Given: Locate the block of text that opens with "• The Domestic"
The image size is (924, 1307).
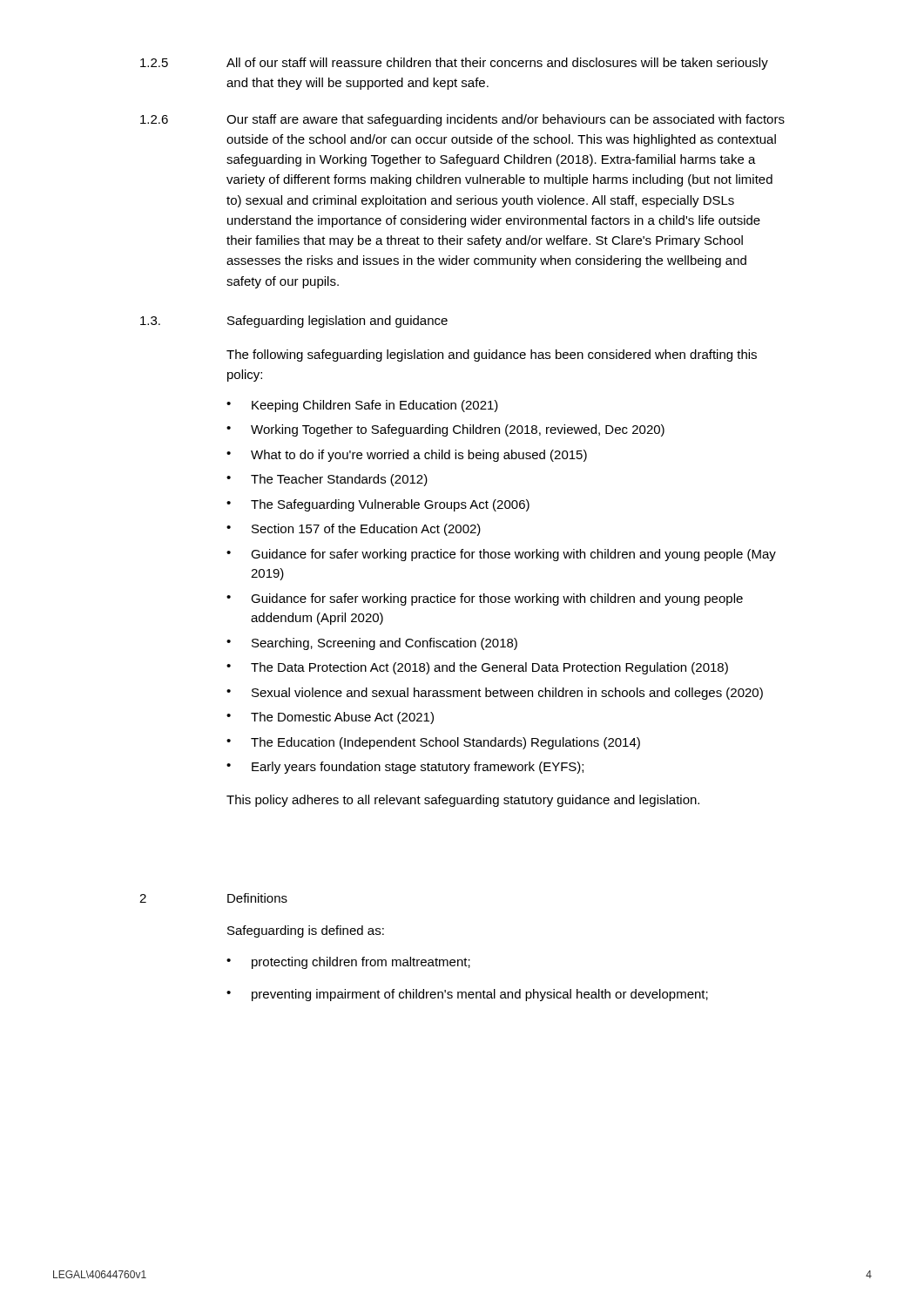Looking at the screenshot, I should coord(330,718).
